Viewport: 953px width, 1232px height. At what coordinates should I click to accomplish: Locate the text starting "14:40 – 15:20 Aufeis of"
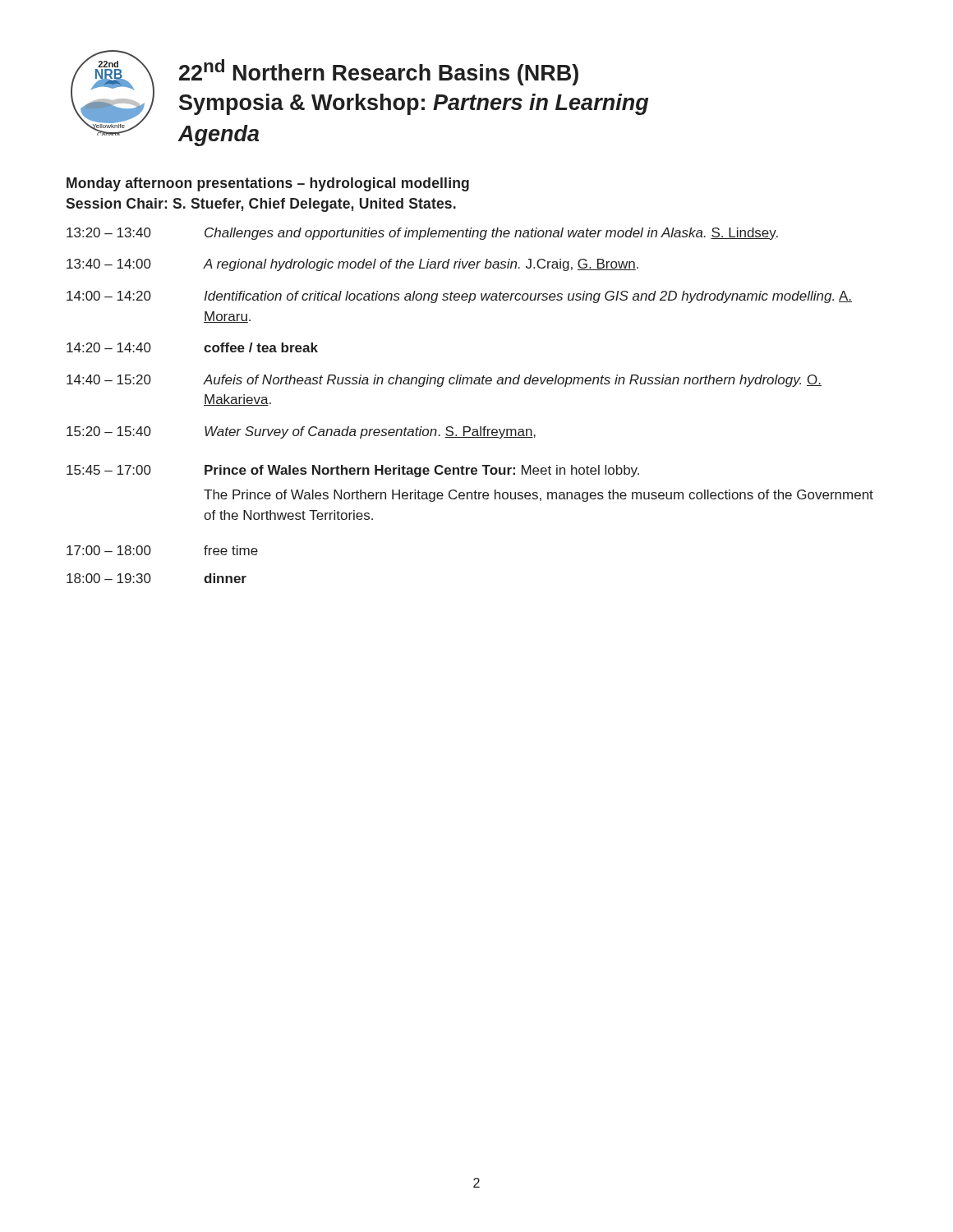point(476,391)
